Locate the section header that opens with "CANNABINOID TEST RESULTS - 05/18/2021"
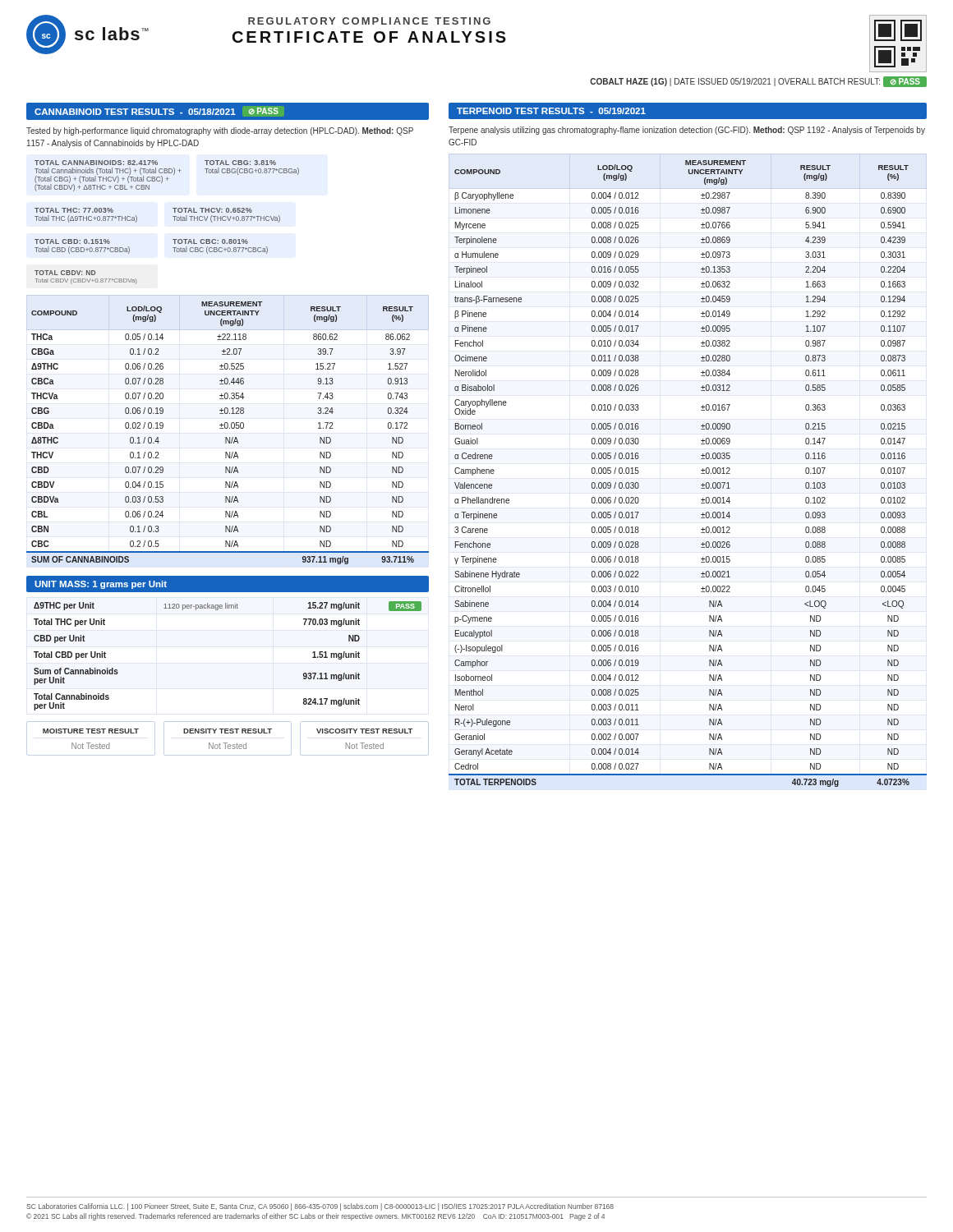Viewport: 953px width, 1232px height. (159, 111)
